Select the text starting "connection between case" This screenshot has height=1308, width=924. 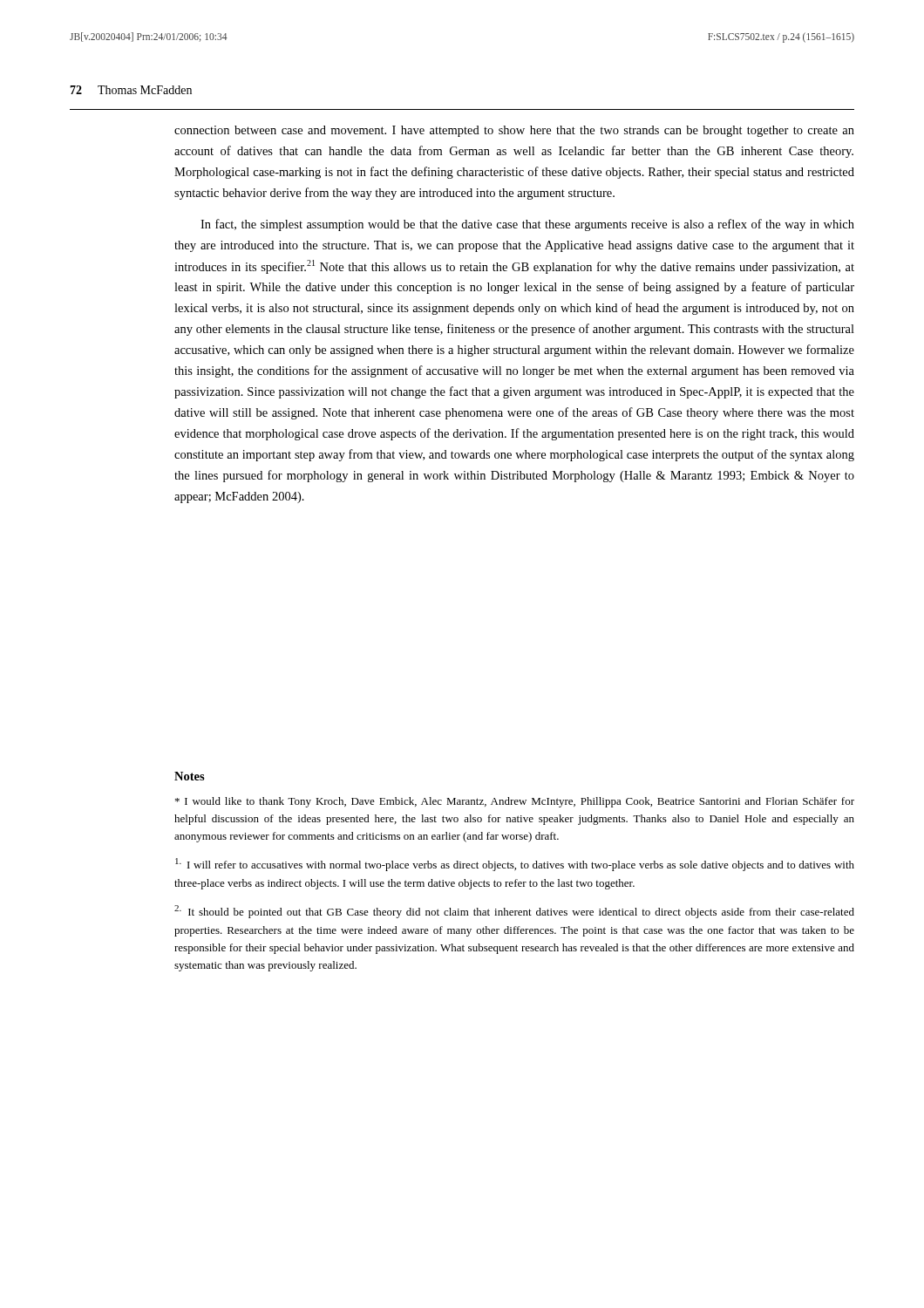pos(514,314)
